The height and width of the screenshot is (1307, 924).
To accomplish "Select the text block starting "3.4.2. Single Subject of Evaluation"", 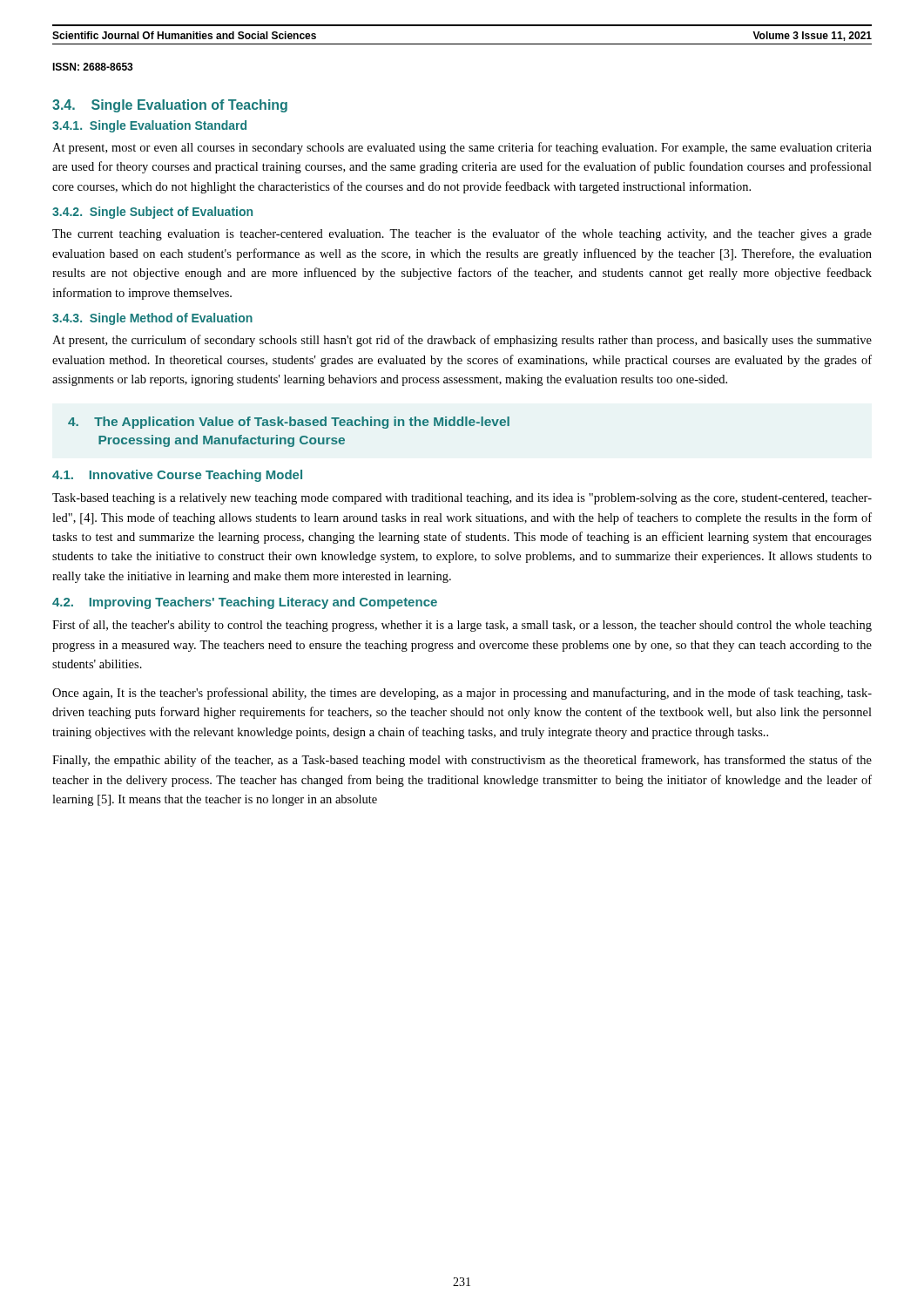I will point(153,212).
